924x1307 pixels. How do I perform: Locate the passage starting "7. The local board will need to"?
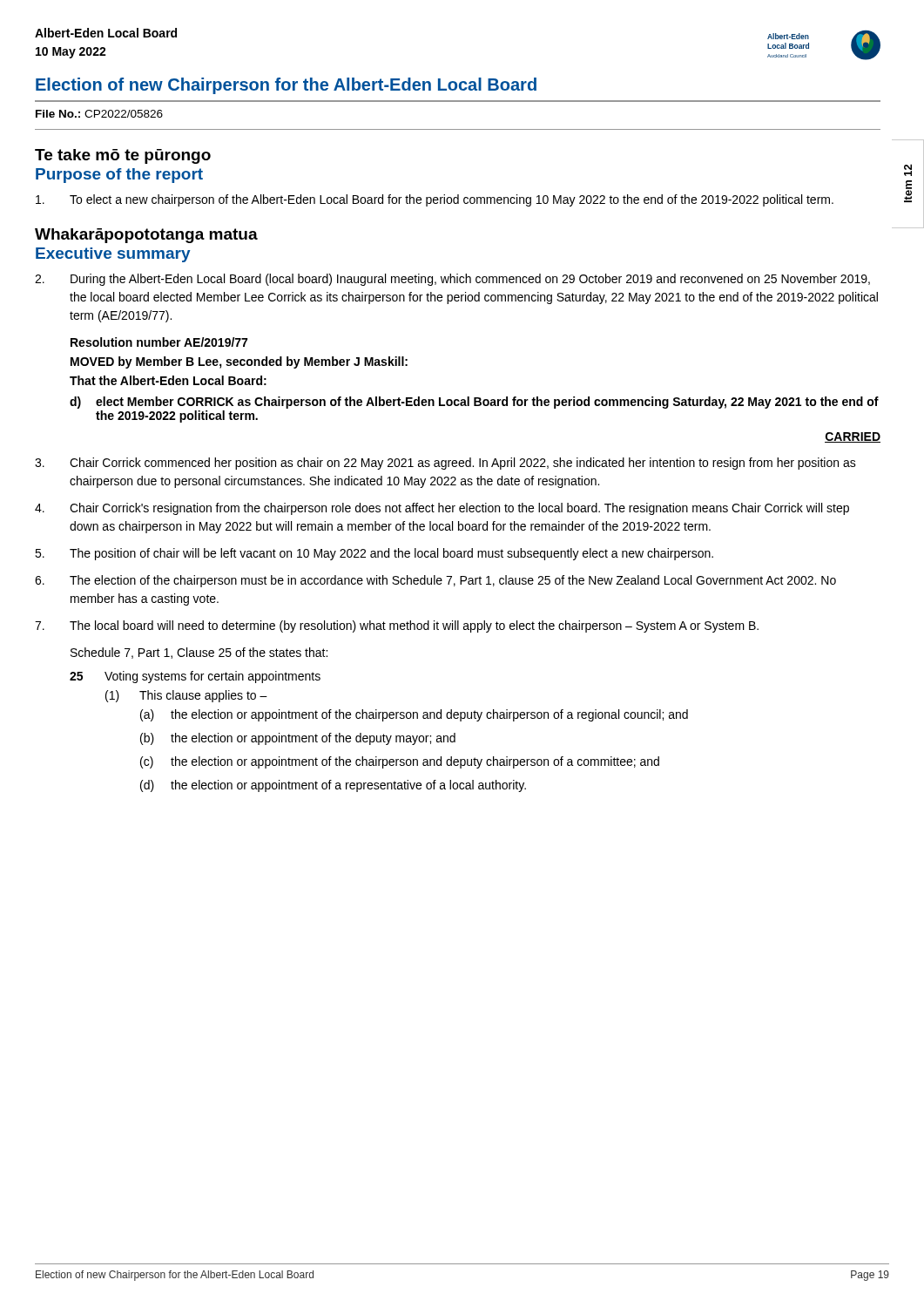click(x=458, y=626)
